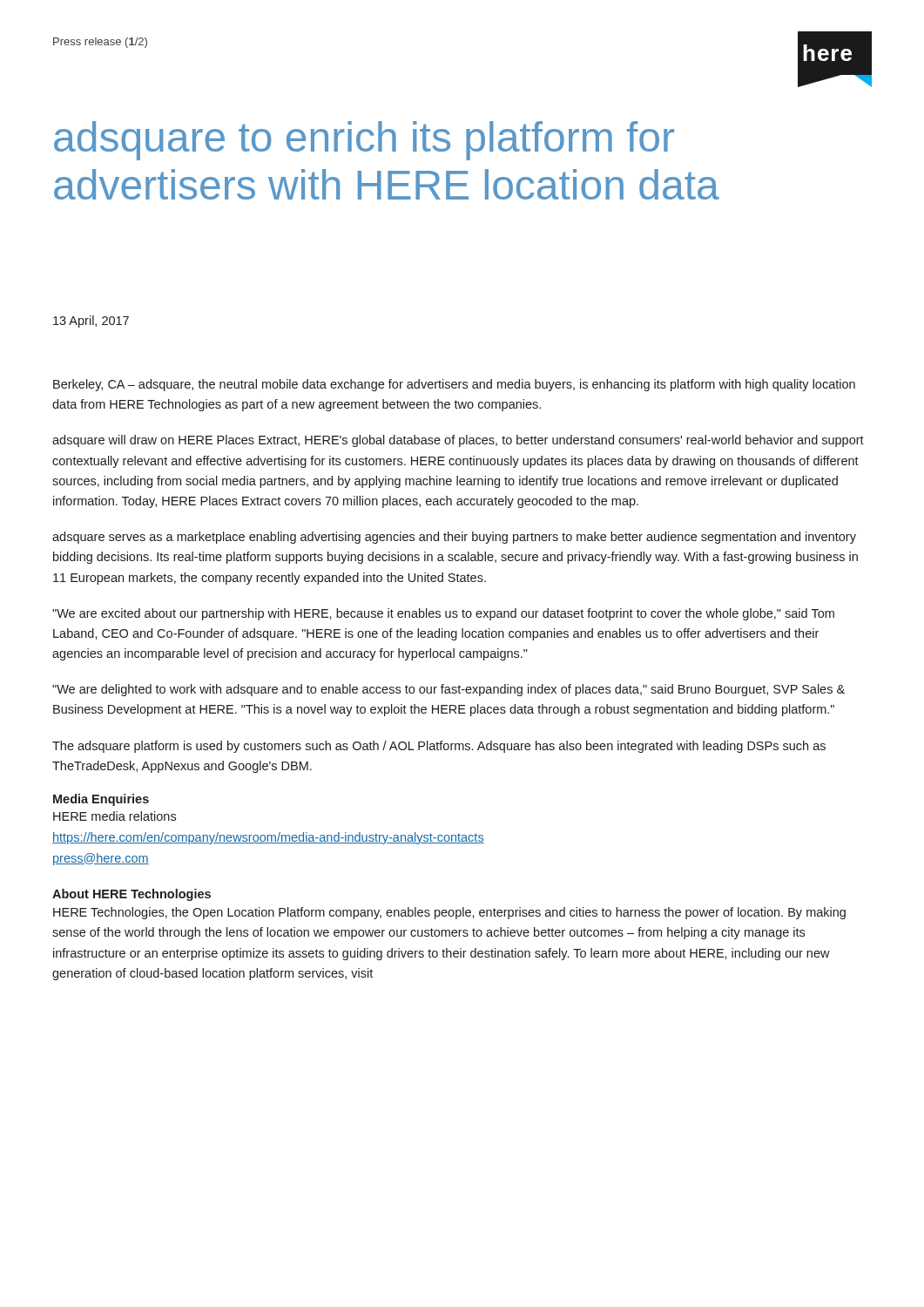Select the text block that says ""We are excited about our"
The width and height of the screenshot is (924, 1307).
pos(462,634)
